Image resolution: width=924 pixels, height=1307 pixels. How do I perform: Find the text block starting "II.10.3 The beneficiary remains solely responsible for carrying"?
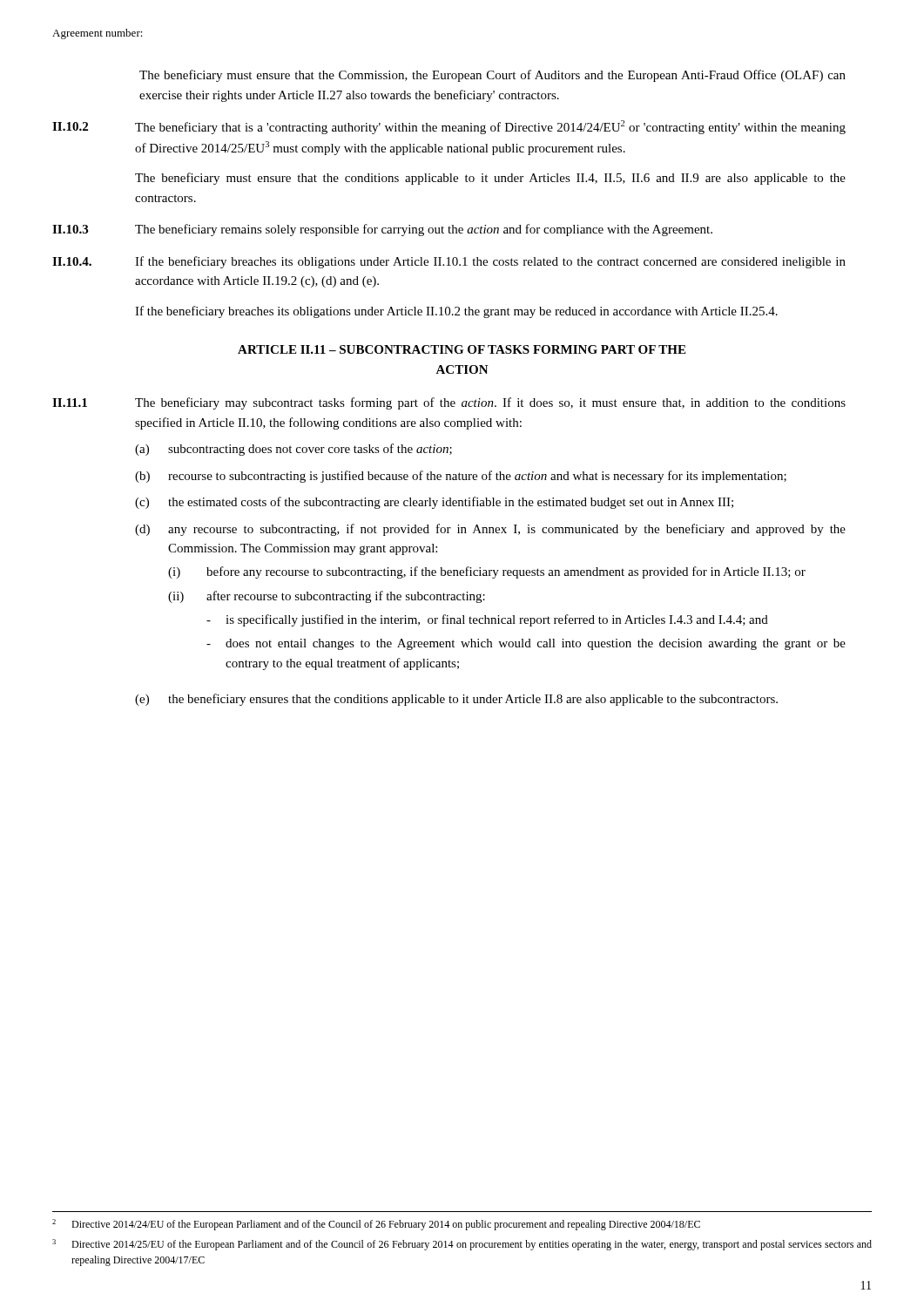click(449, 229)
